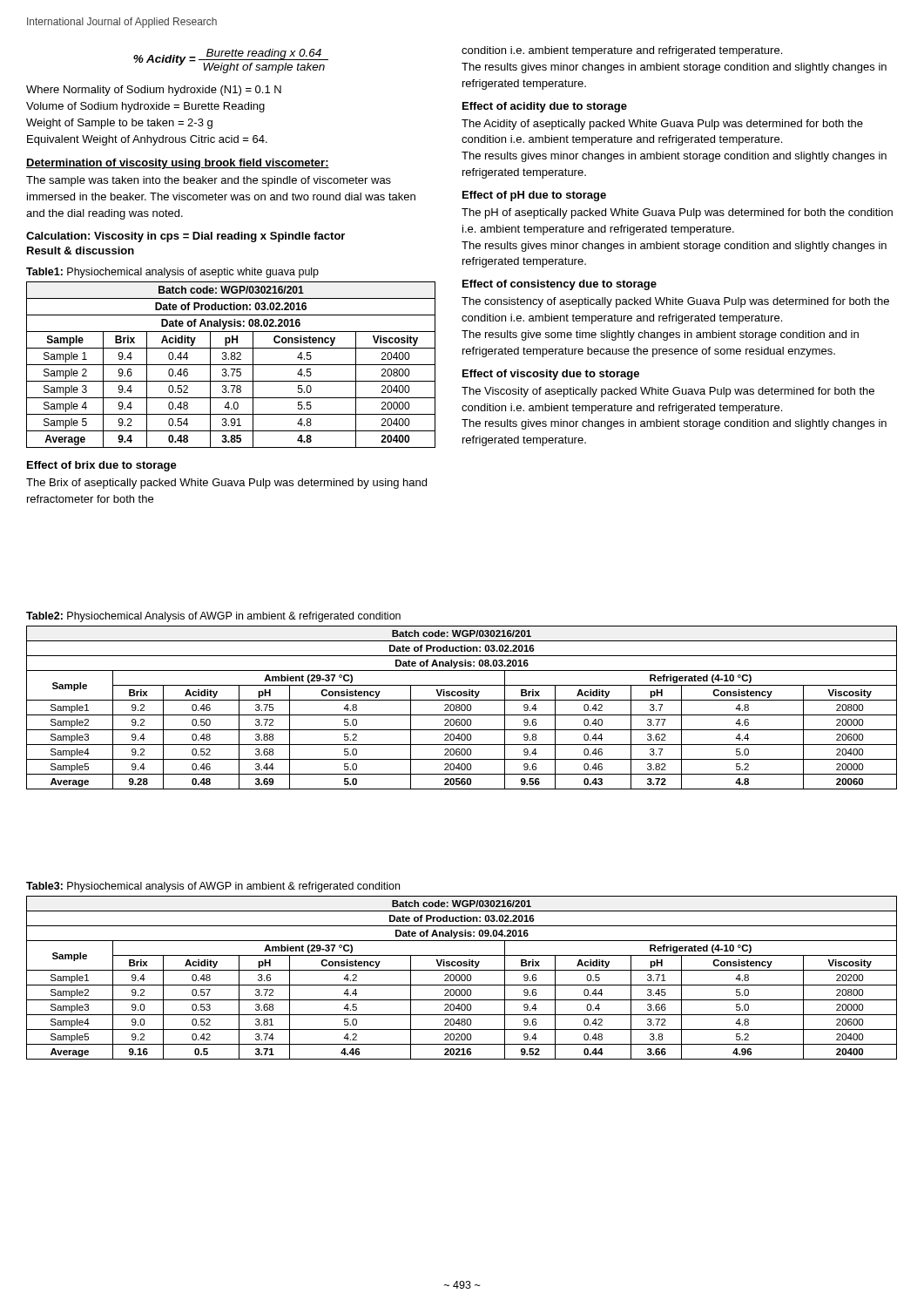Image resolution: width=924 pixels, height=1307 pixels.
Task: Locate the element starting "Table3: Physiochemical analysis"
Action: click(x=213, y=886)
